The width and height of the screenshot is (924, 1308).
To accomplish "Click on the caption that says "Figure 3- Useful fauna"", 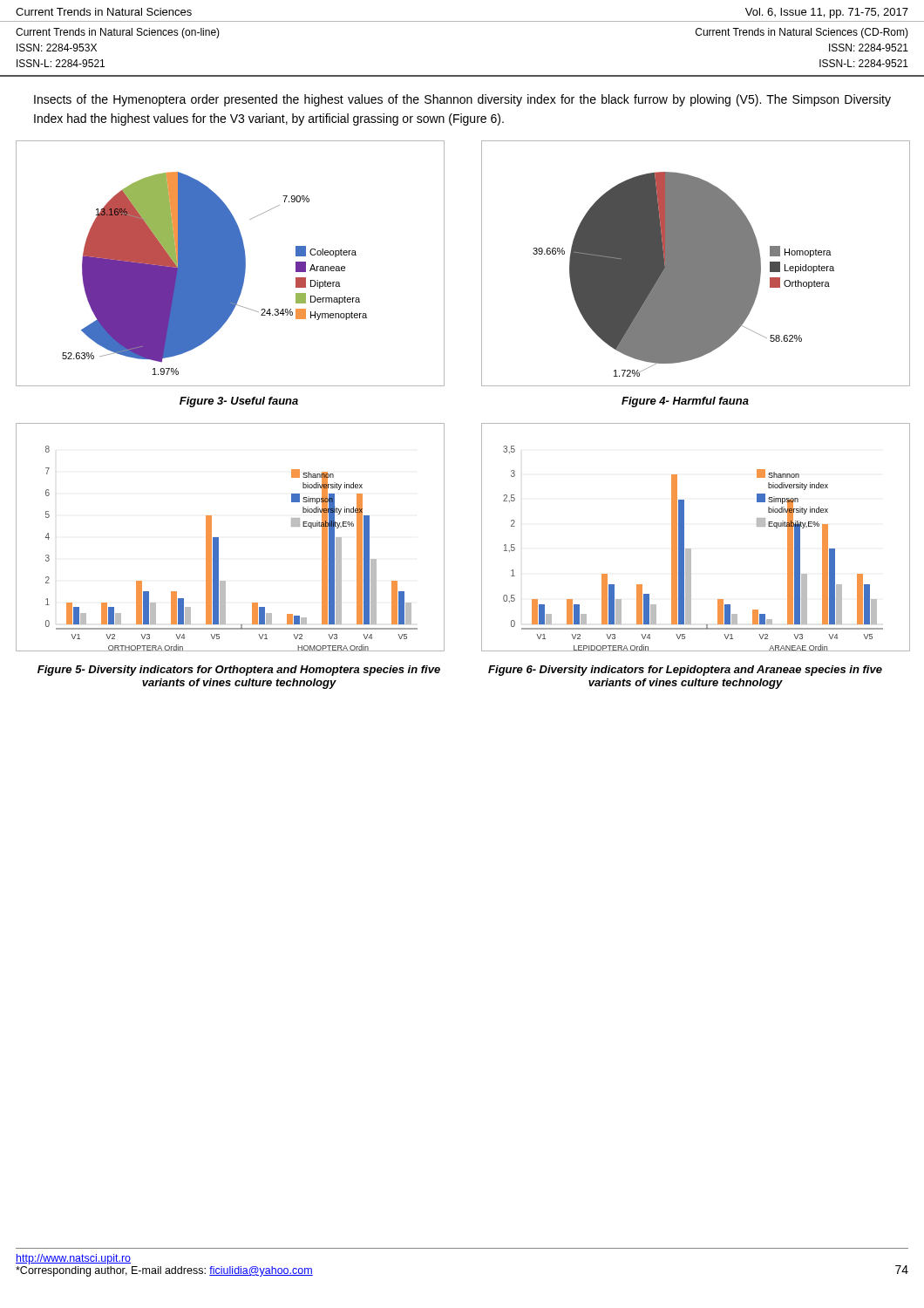I will pyautogui.click(x=239, y=401).
